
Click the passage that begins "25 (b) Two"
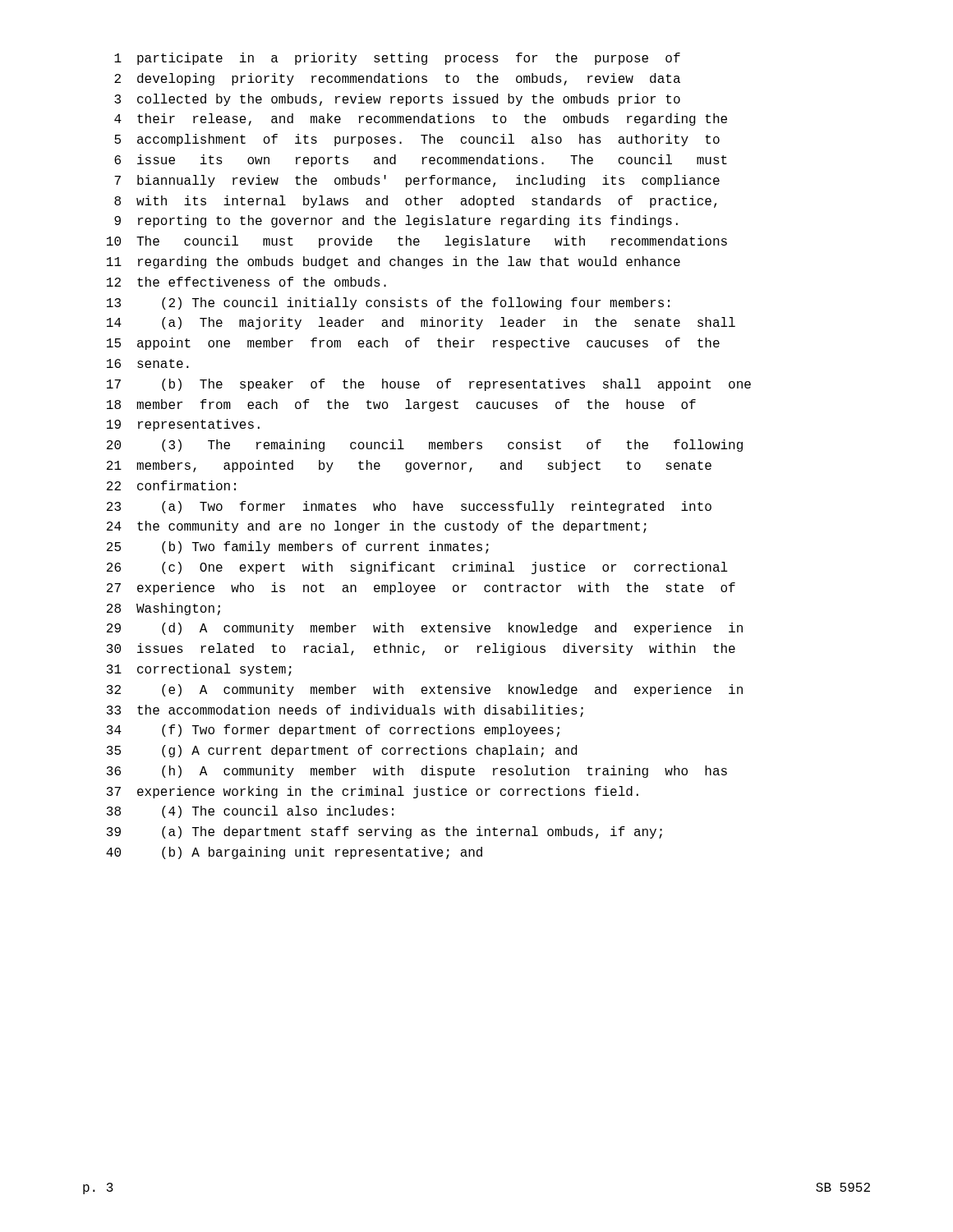(x=287, y=548)
